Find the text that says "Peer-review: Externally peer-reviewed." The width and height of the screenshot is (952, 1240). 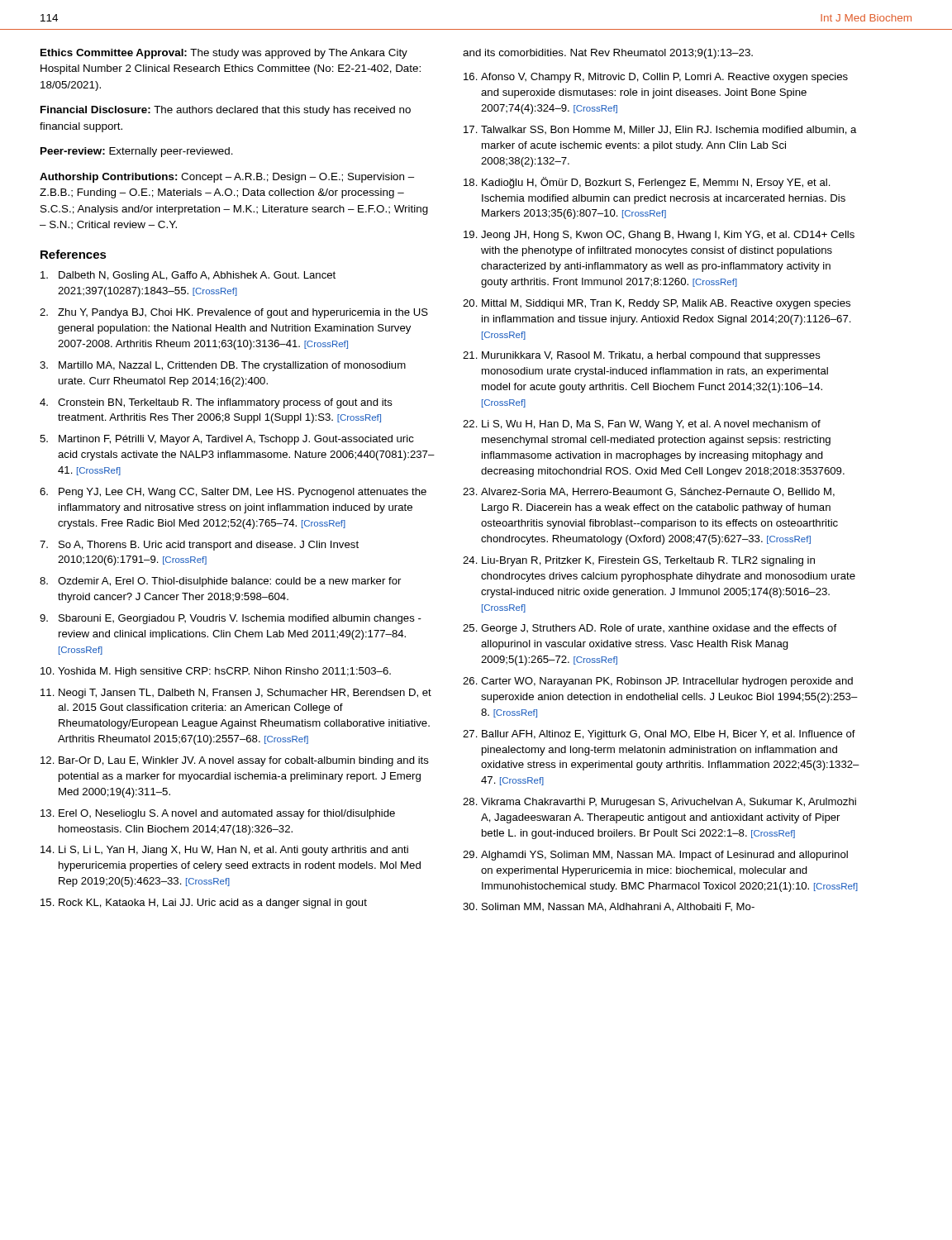click(137, 151)
